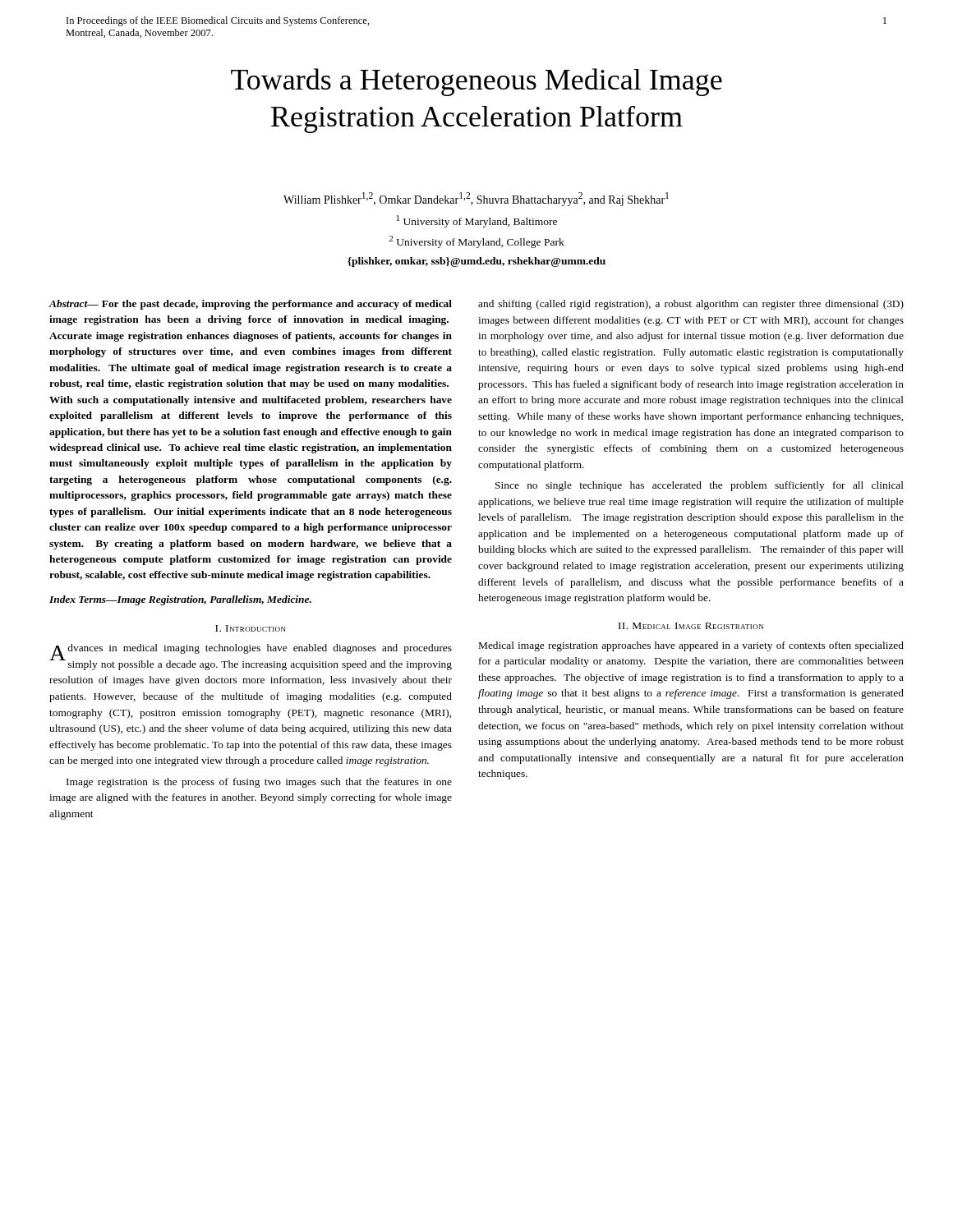
Task: Click the title
Action: (476, 99)
